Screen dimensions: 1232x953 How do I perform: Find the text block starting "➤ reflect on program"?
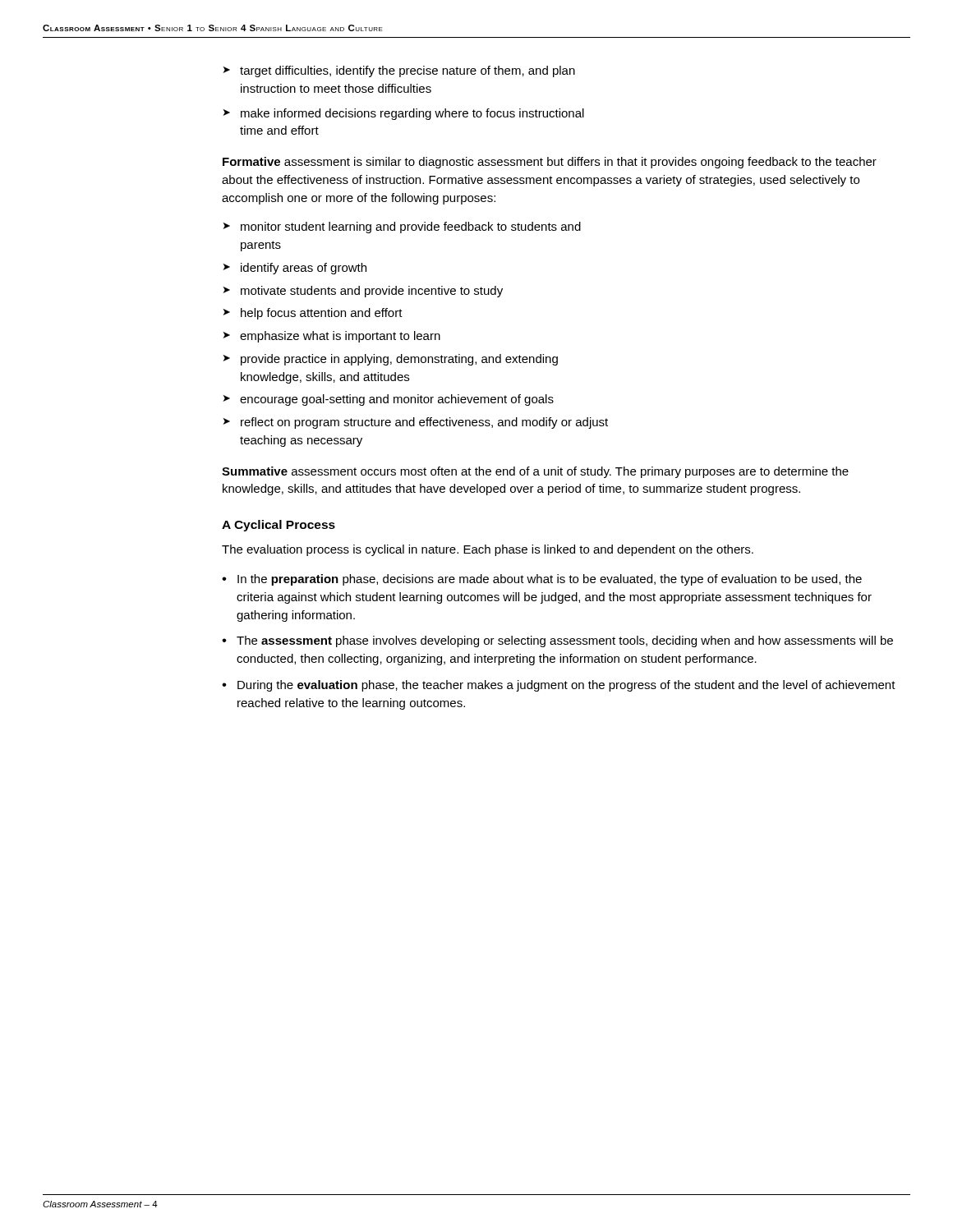coord(561,431)
